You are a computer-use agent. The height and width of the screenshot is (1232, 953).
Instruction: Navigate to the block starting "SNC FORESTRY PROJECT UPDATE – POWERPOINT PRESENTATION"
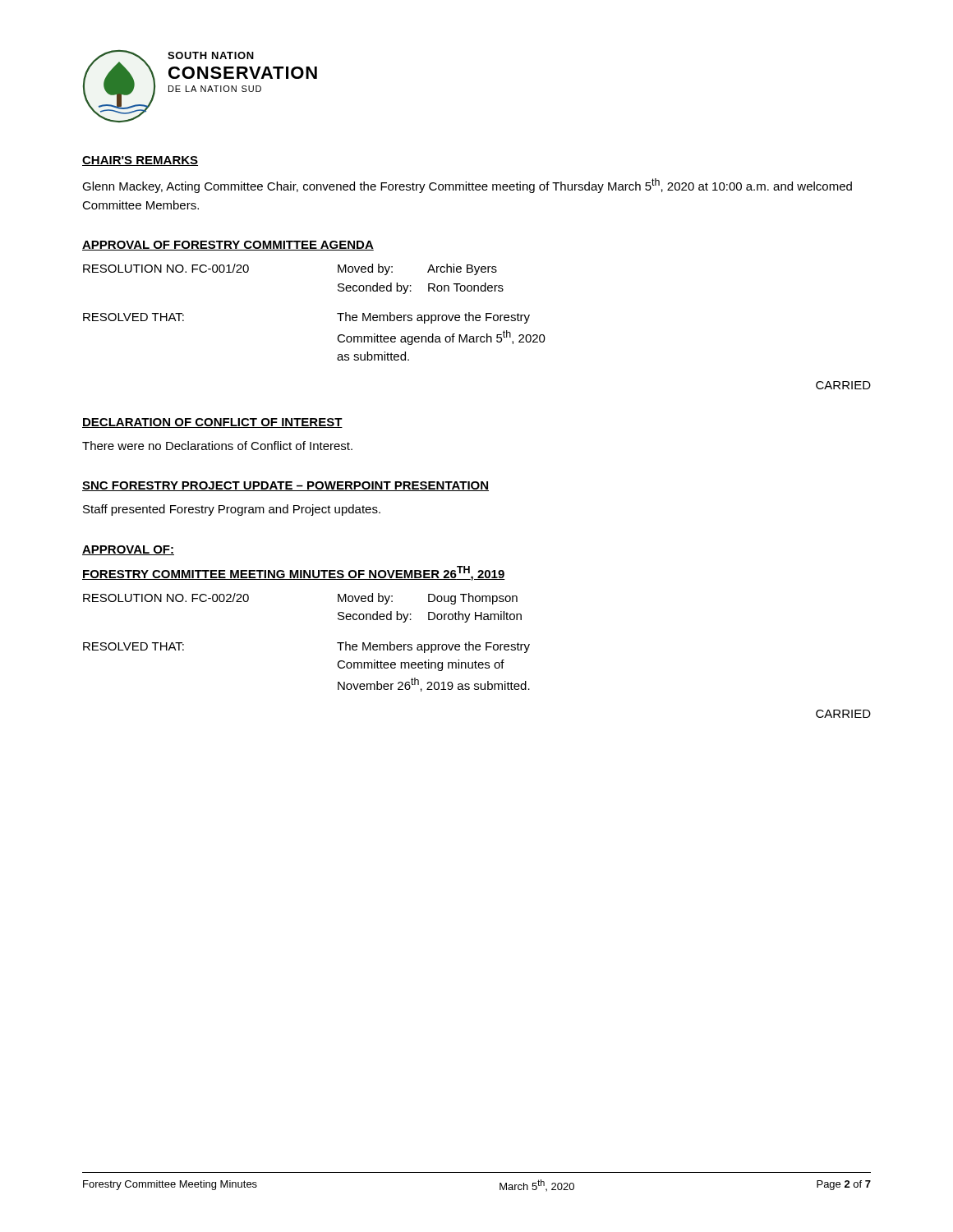(286, 485)
